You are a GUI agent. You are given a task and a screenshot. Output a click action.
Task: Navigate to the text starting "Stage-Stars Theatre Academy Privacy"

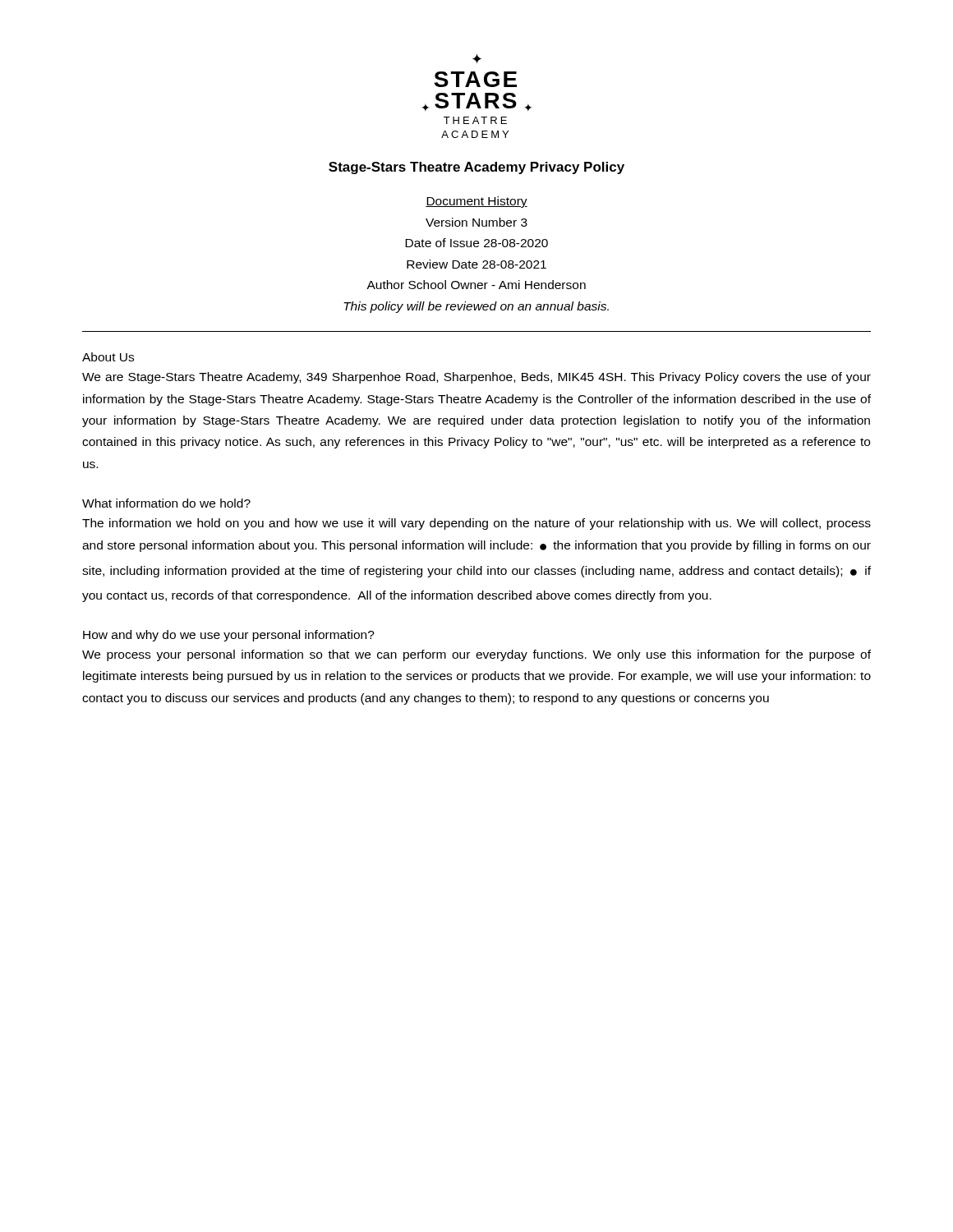click(x=476, y=167)
